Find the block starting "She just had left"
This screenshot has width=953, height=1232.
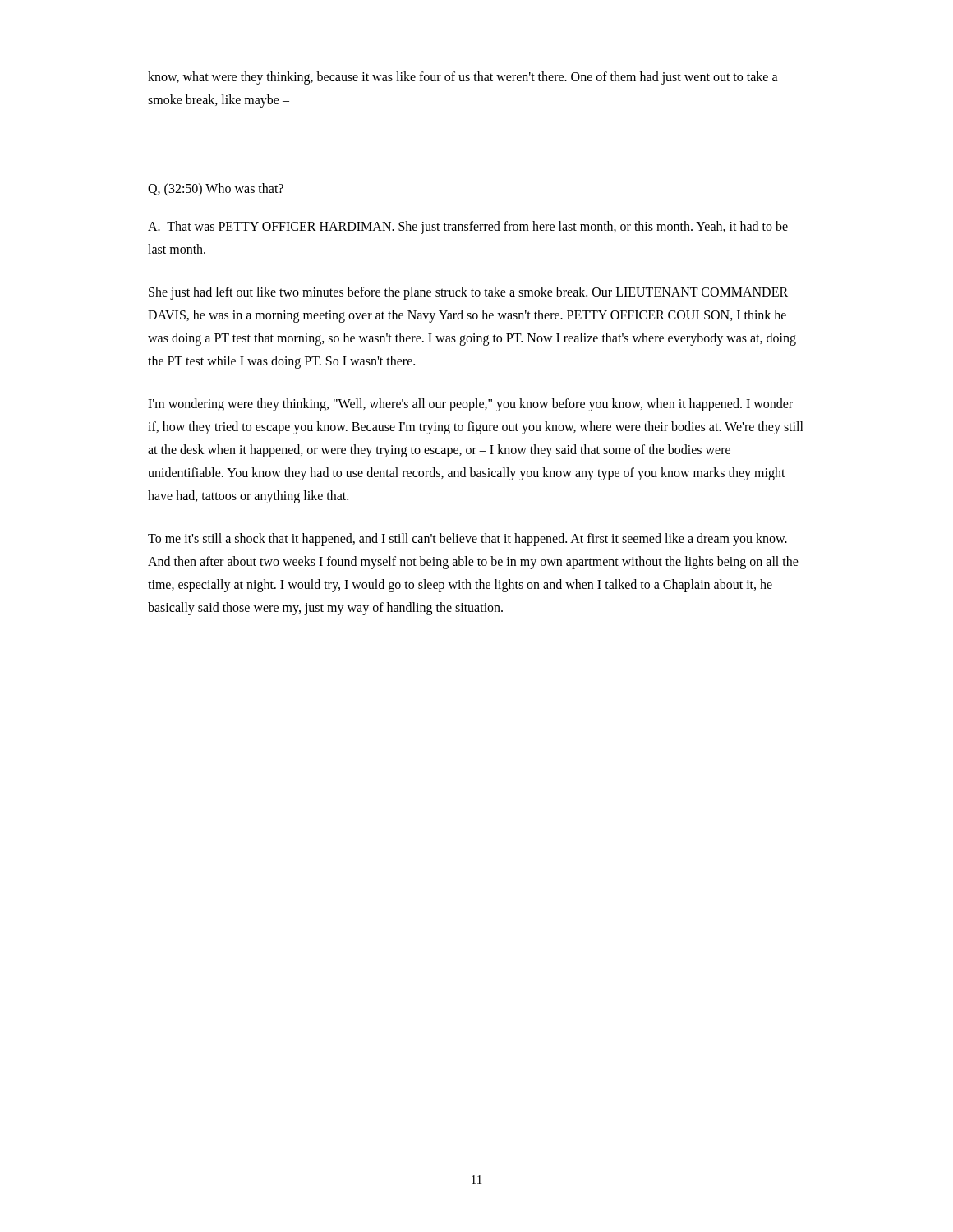click(x=472, y=326)
